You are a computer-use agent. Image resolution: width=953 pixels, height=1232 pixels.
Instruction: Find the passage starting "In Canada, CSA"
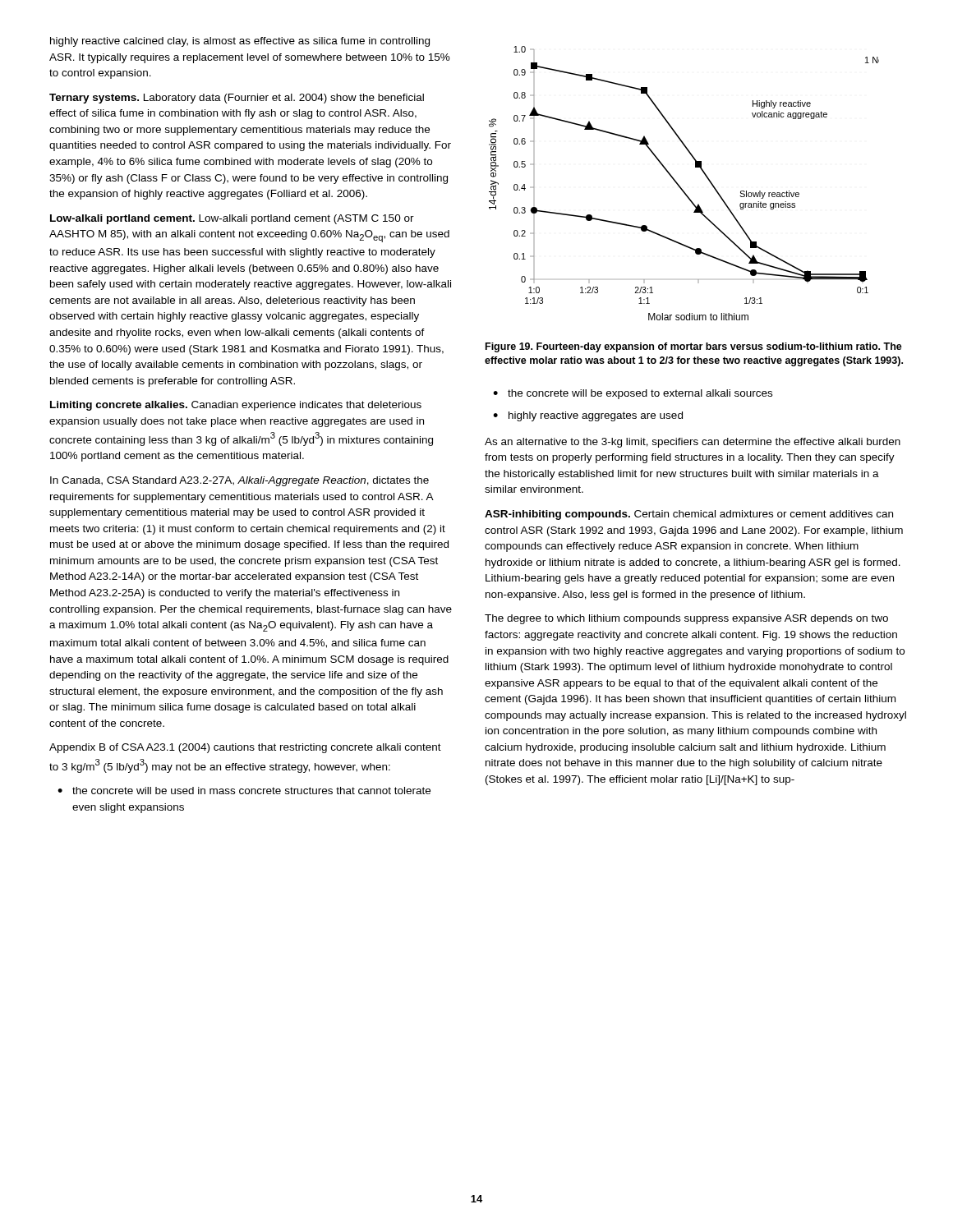251,602
